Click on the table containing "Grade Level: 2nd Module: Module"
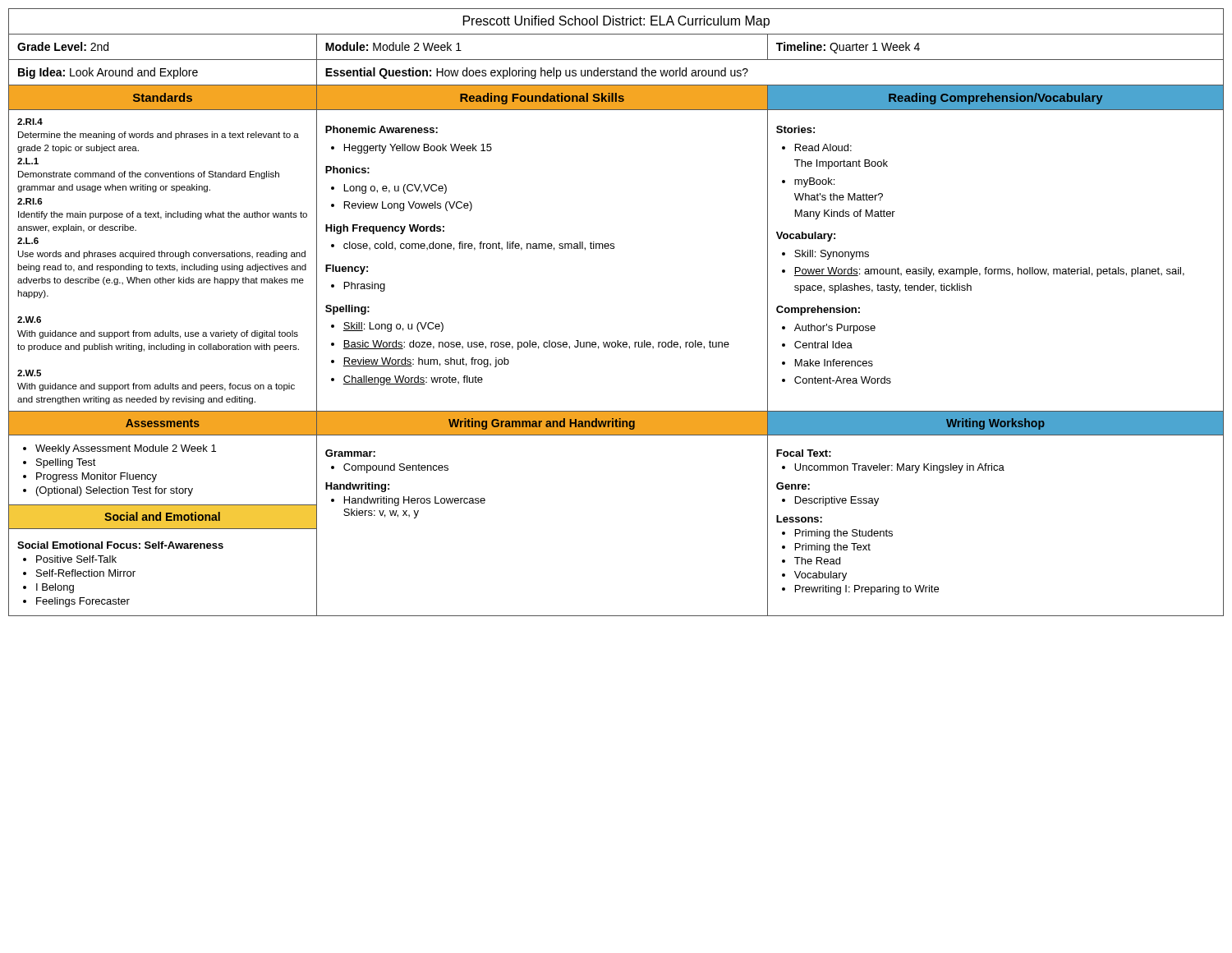Image resolution: width=1232 pixels, height=953 pixels. tap(616, 47)
